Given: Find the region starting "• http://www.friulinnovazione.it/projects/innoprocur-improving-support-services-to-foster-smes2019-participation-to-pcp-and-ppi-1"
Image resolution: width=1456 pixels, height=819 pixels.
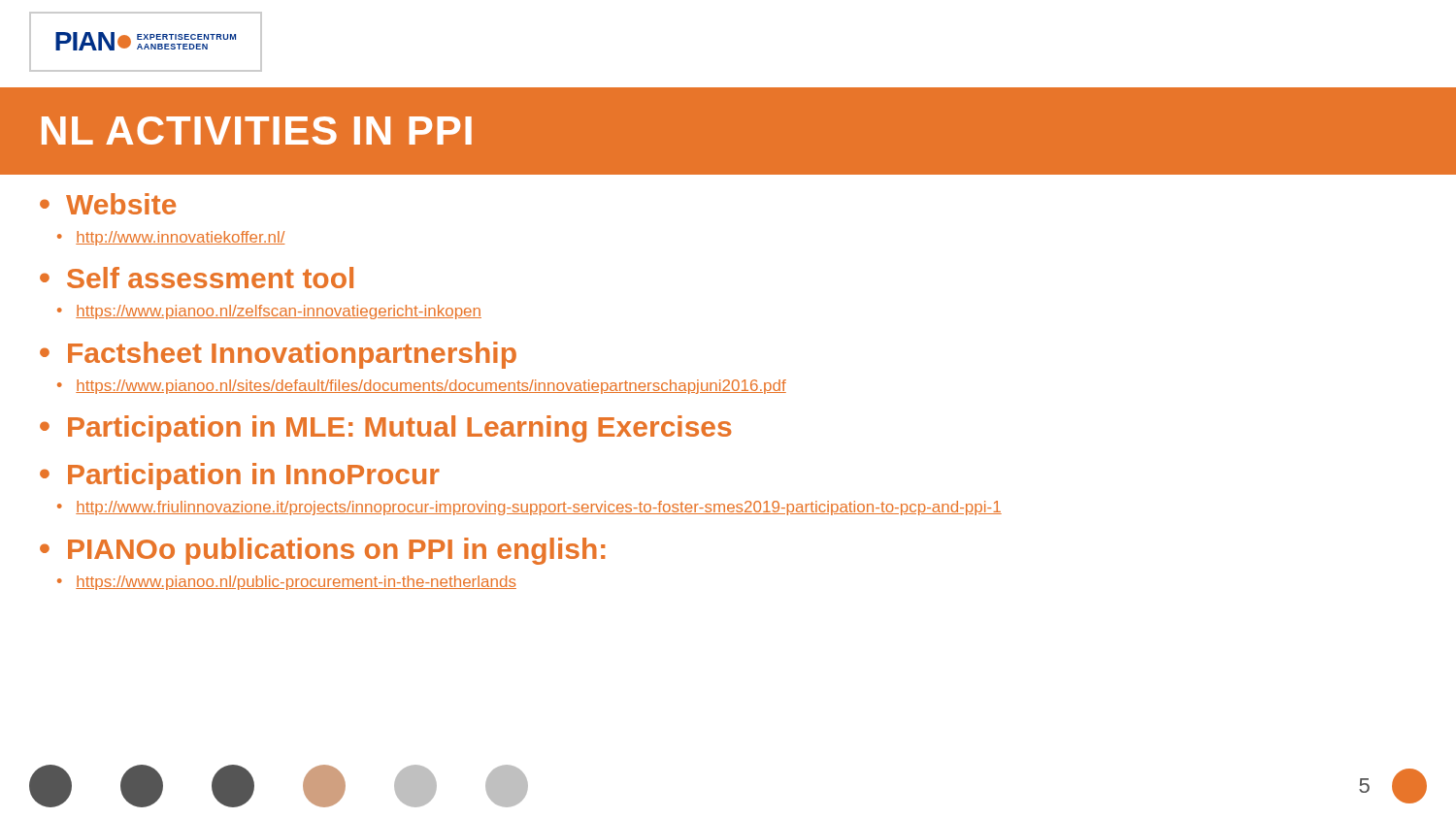Looking at the screenshot, I should point(529,507).
